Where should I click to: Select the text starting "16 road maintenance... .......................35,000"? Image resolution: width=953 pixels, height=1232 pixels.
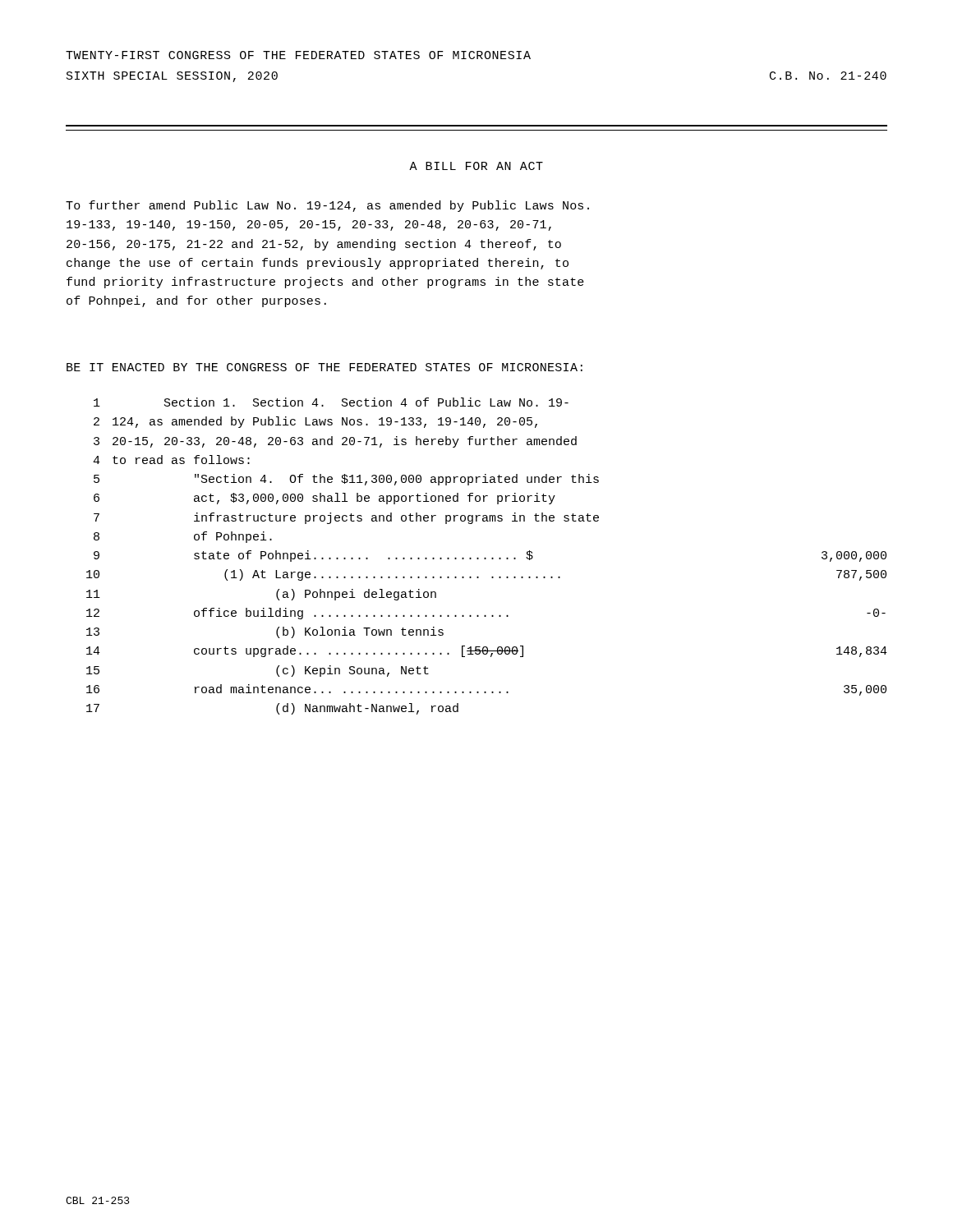[x=476, y=690]
